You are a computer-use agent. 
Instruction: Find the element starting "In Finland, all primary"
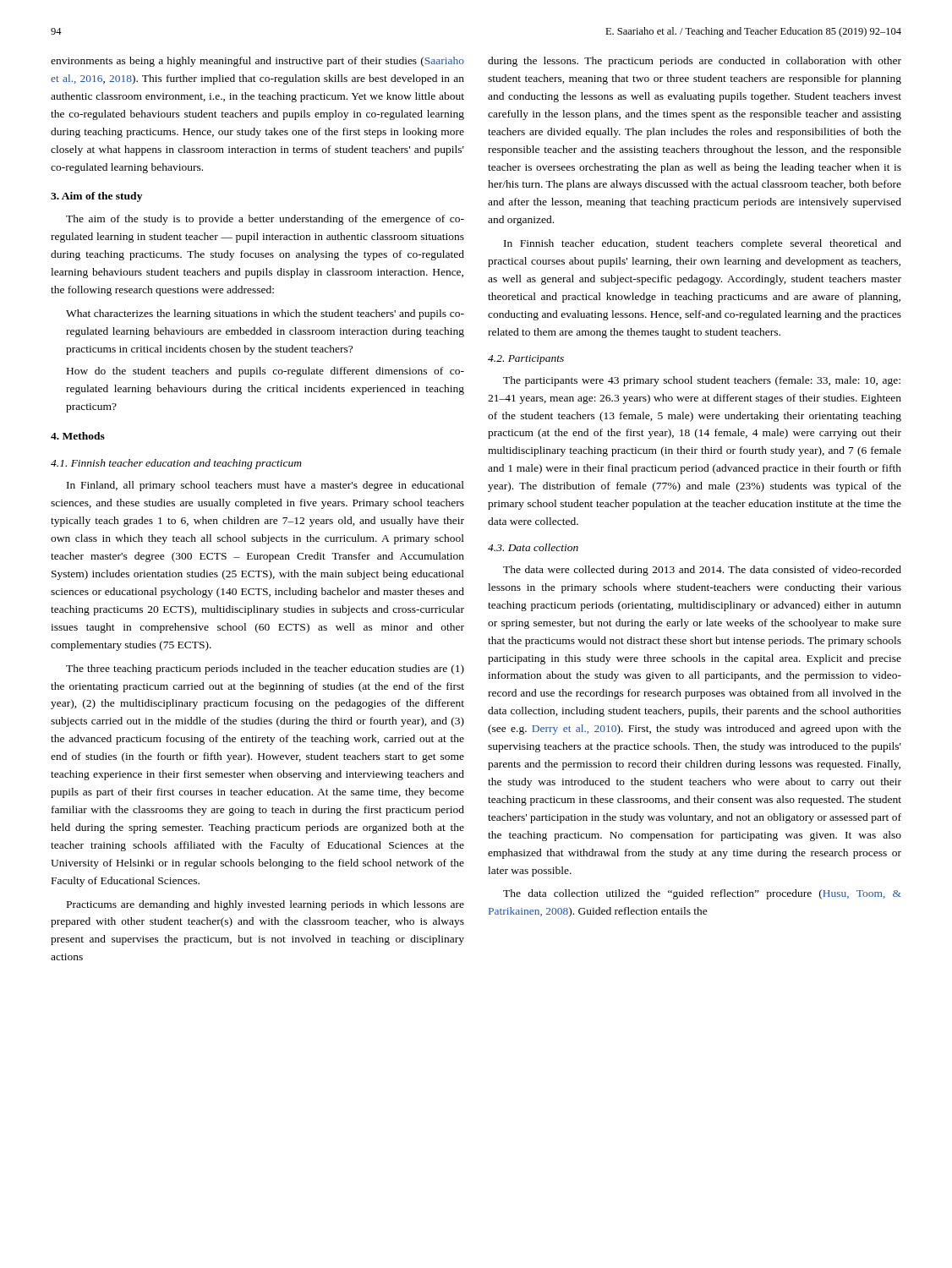pos(257,722)
